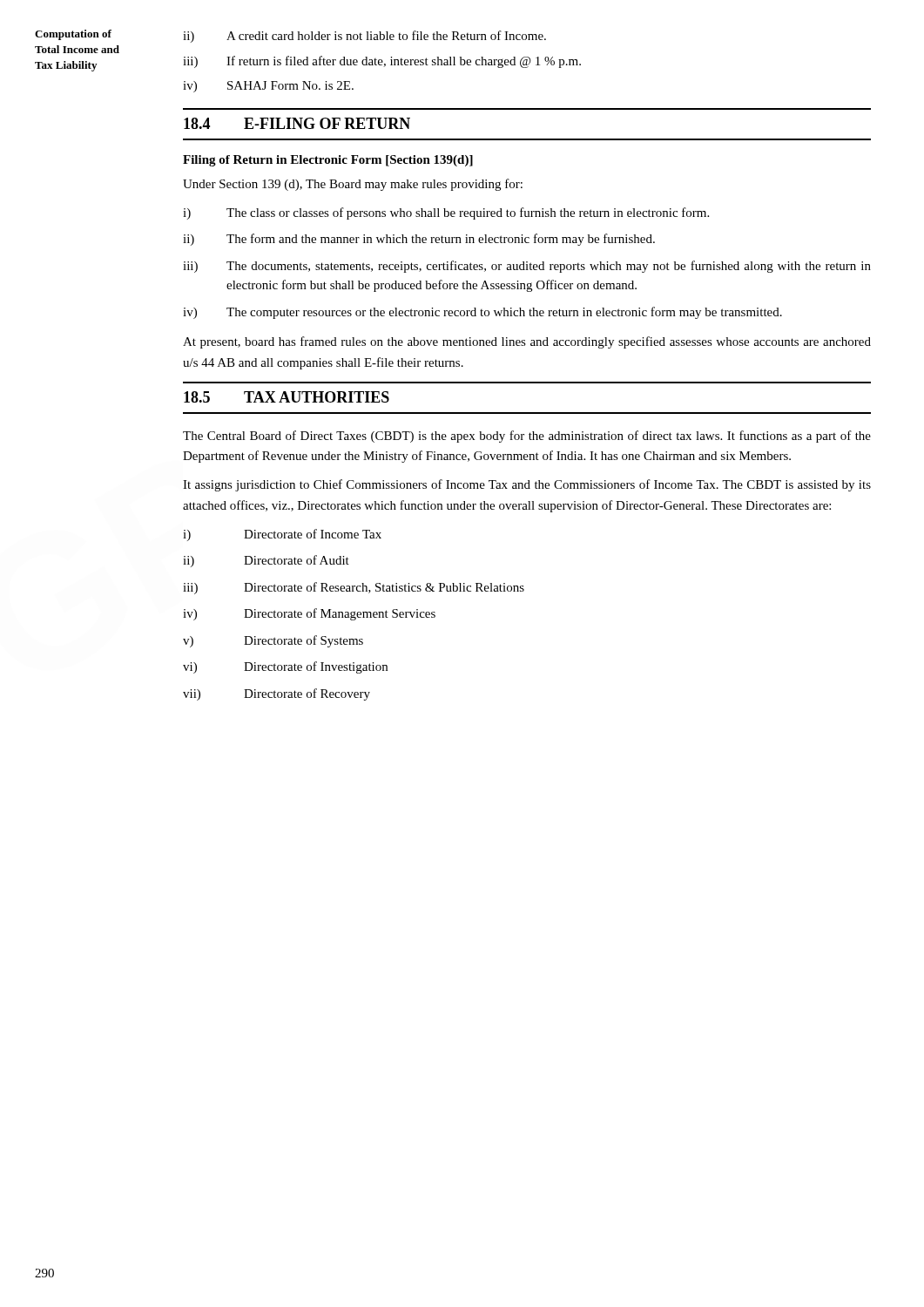Find the block on this page that starts "ii) The form and"
The width and height of the screenshot is (924, 1307).
[527, 239]
